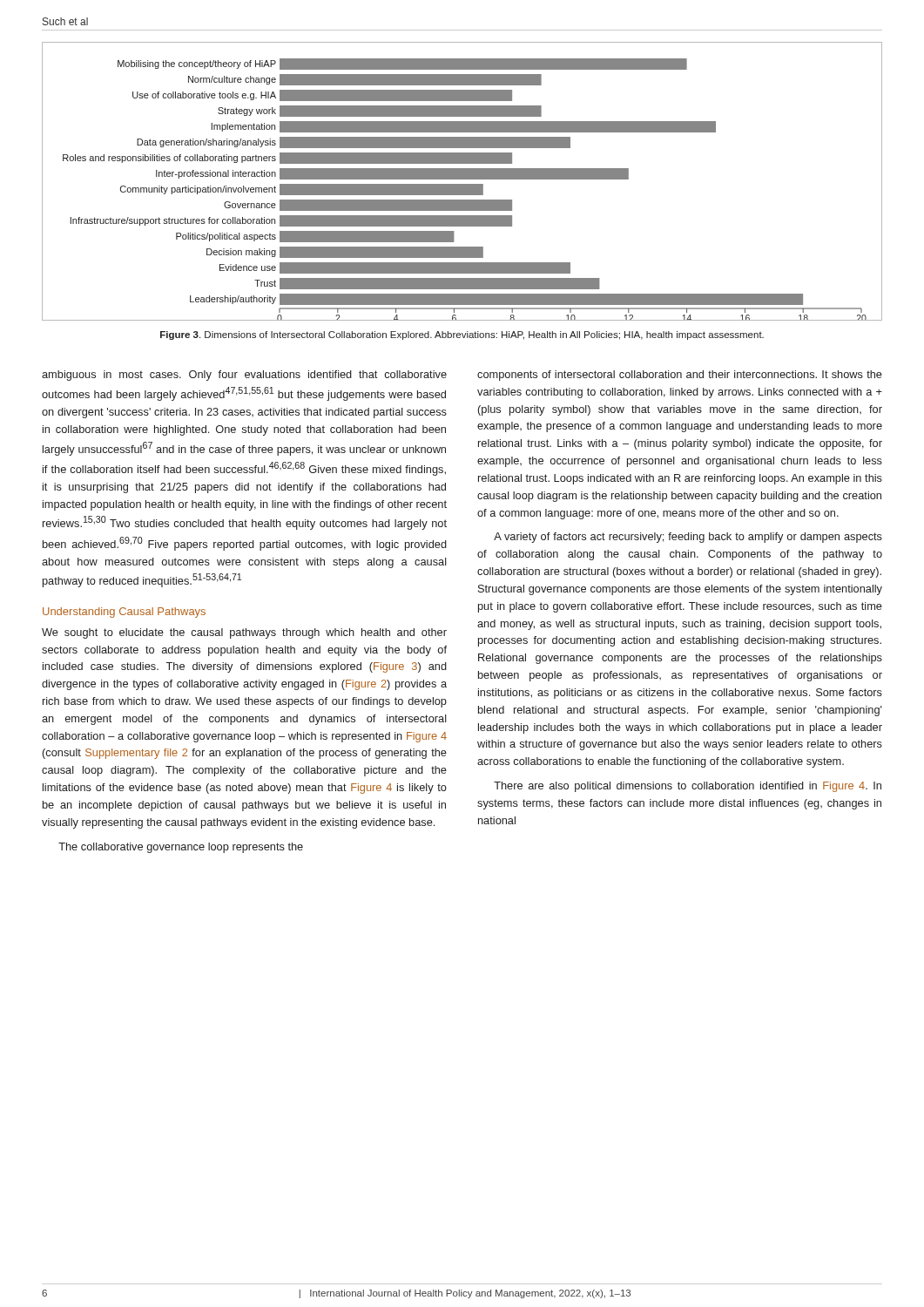Find the element starting "Understanding Causal Pathways"

tap(124, 611)
